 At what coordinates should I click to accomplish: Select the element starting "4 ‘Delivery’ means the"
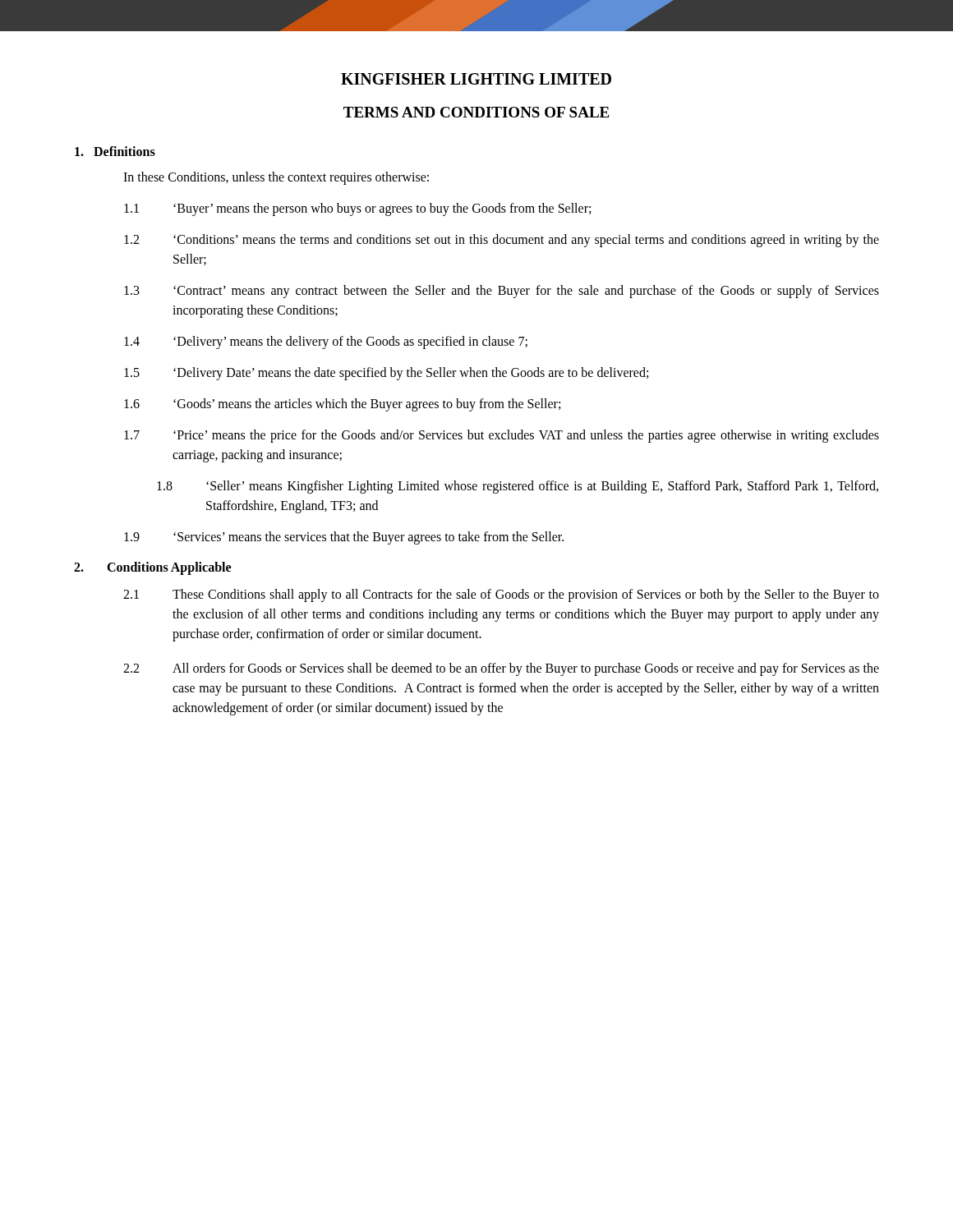tap(501, 342)
